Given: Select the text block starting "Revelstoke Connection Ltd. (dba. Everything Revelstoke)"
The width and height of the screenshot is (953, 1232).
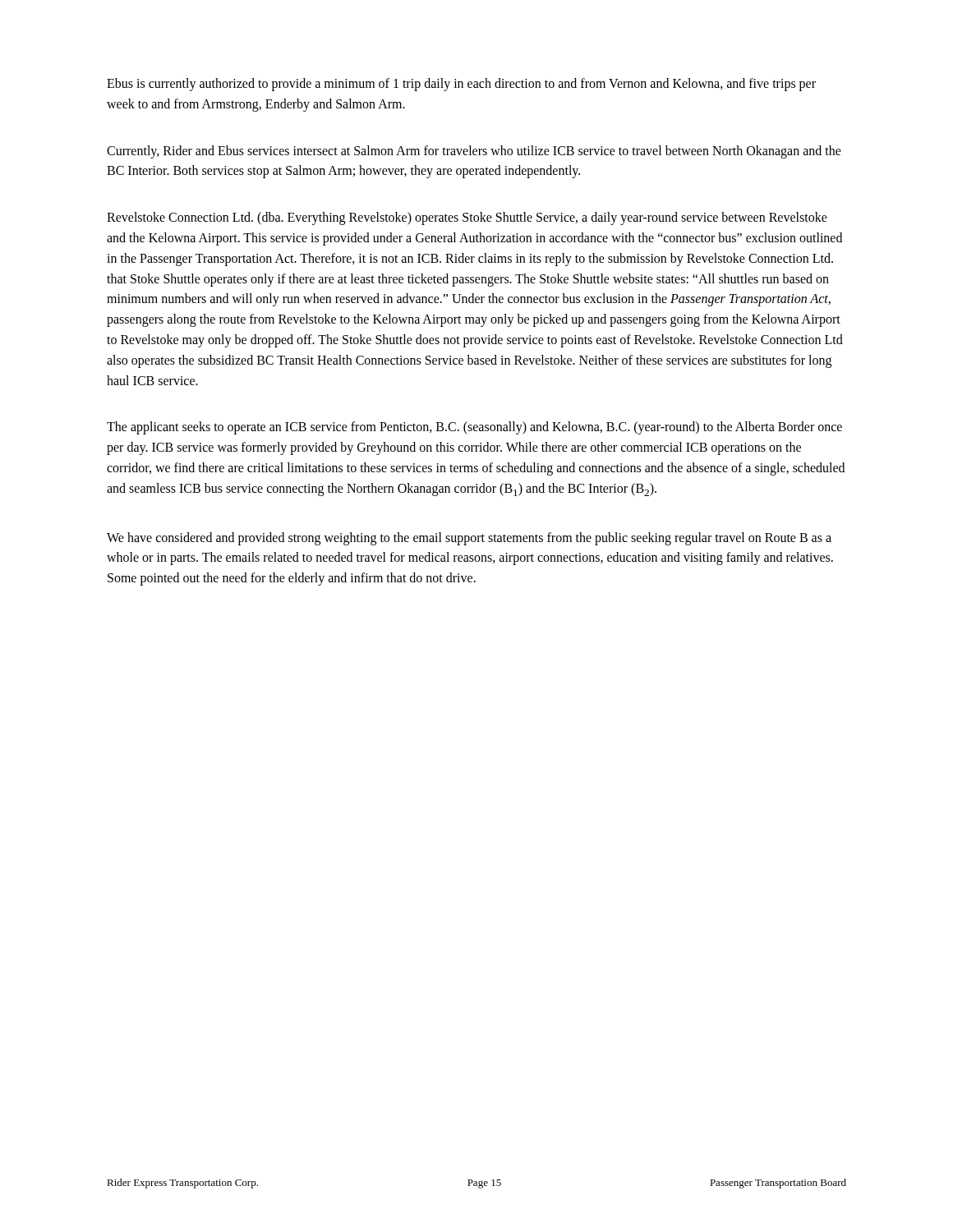Looking at the screenshot, I should point(475,299).
